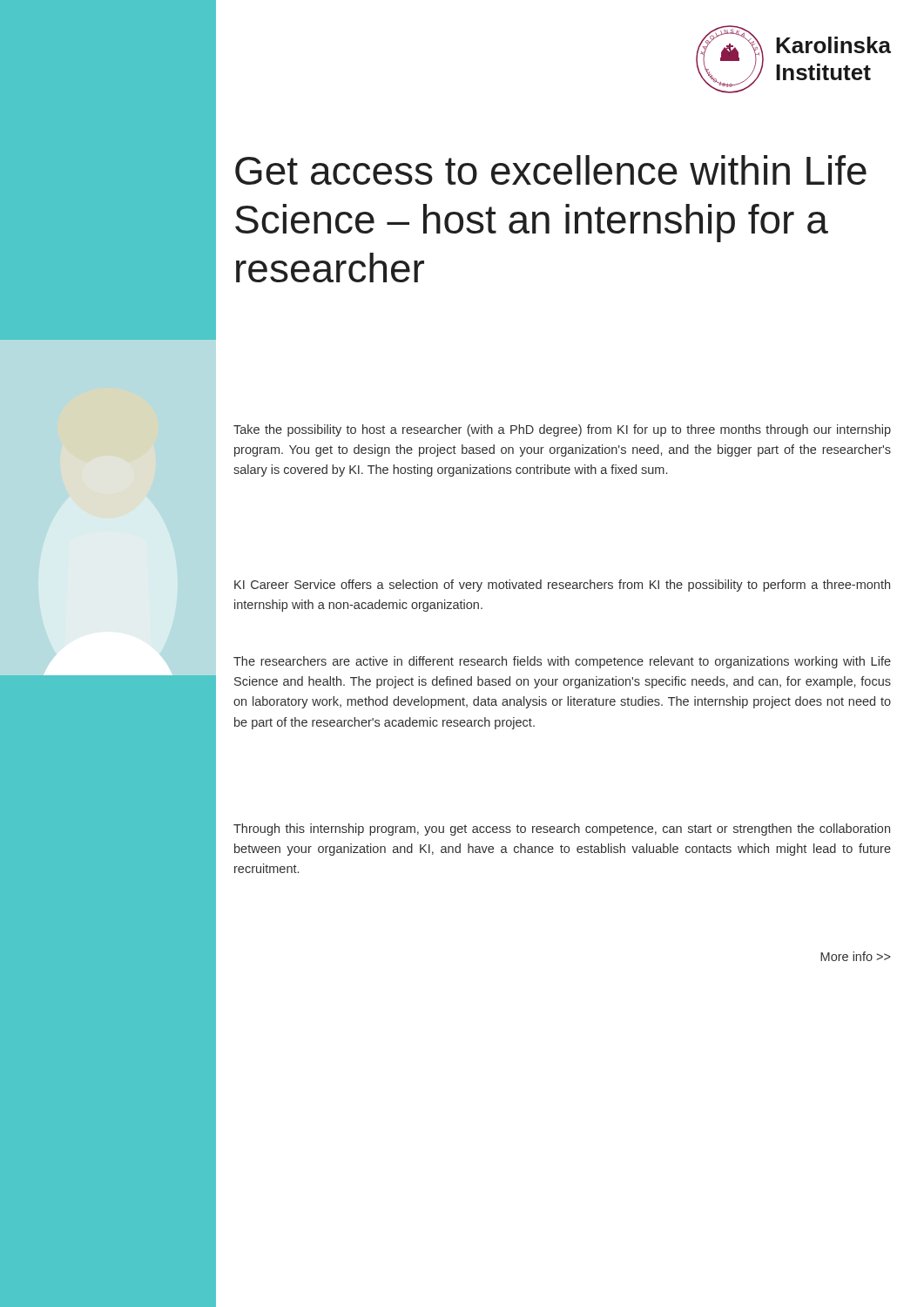924x1307 pixels.
Task: Select the photo
Action: 108,508
